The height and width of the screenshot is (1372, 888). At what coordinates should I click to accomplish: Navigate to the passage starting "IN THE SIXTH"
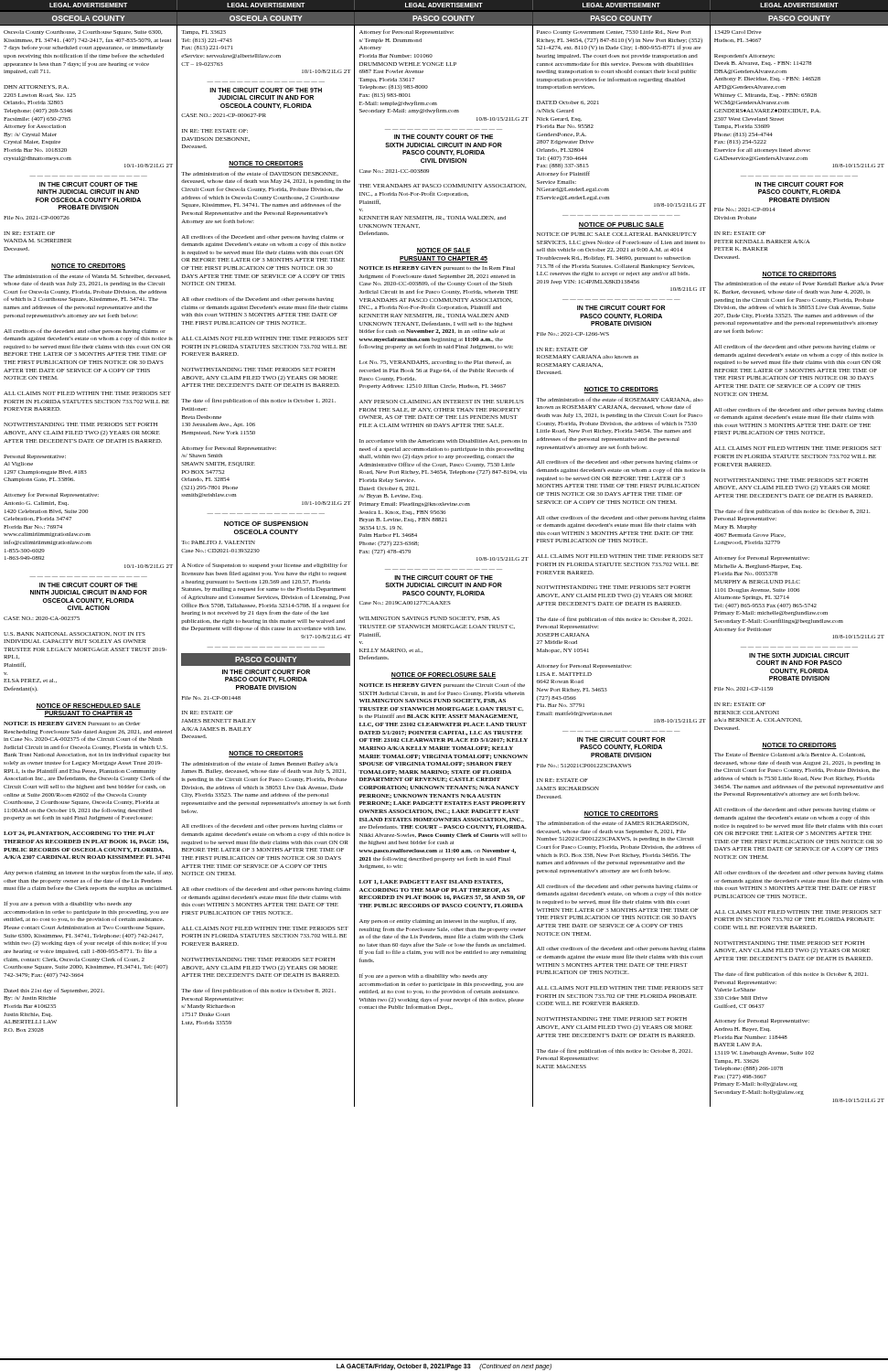coord(799,667)
